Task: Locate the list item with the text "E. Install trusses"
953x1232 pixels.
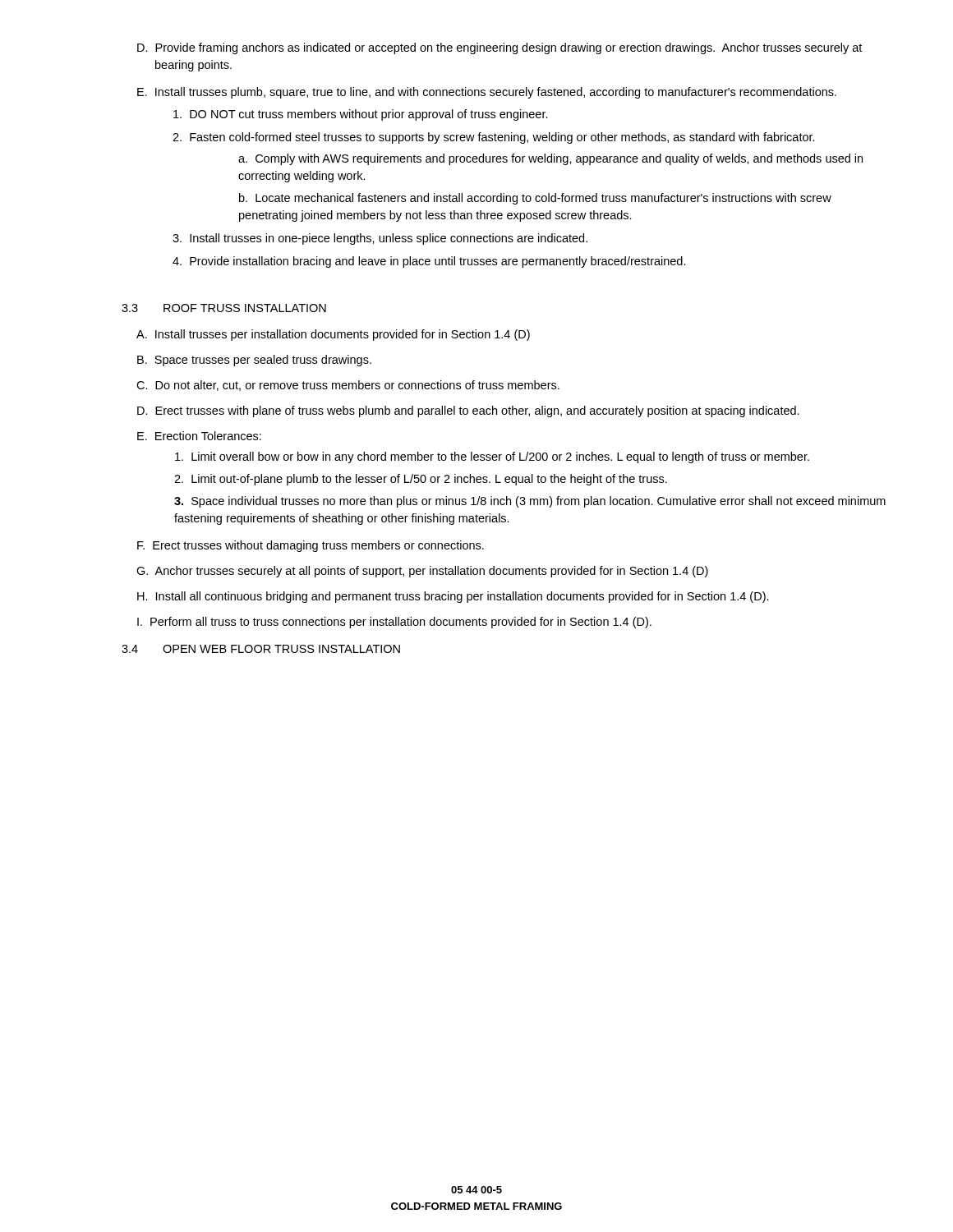Action: 487,92
